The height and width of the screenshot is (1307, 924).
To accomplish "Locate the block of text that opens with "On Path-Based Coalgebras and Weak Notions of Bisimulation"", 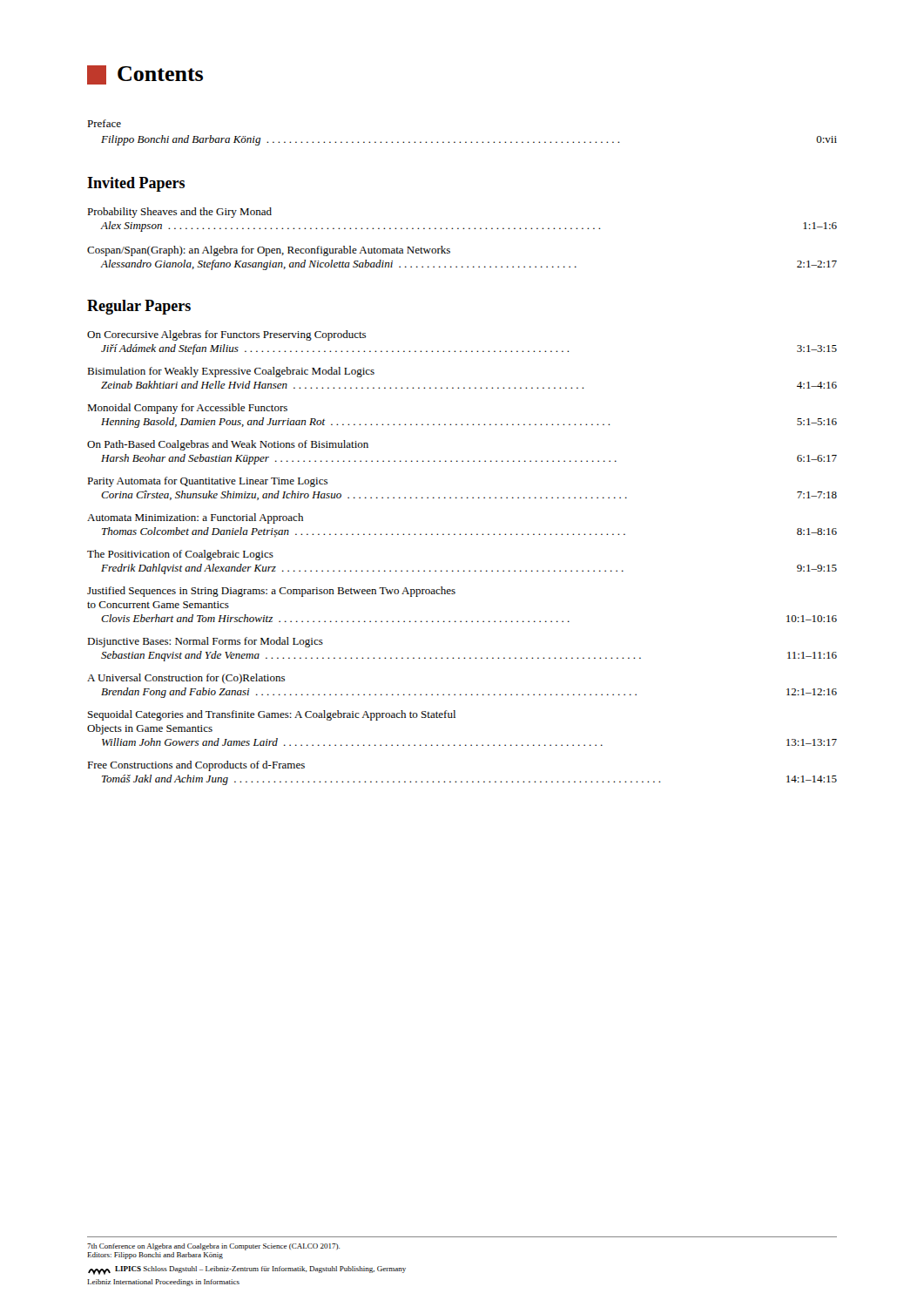I will [462, 451].
